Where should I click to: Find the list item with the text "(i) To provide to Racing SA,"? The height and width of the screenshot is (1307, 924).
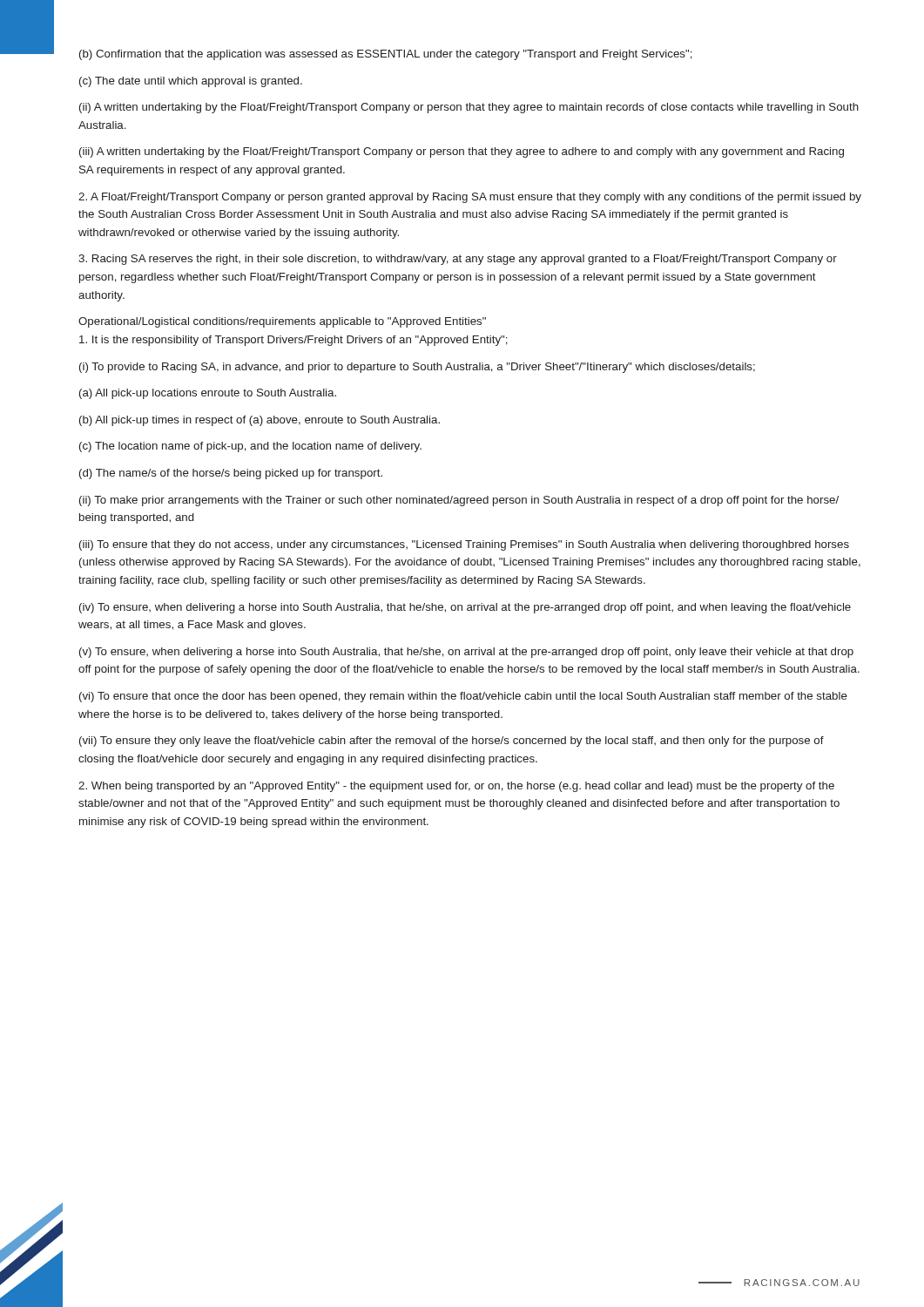click(x=470, y=367)
